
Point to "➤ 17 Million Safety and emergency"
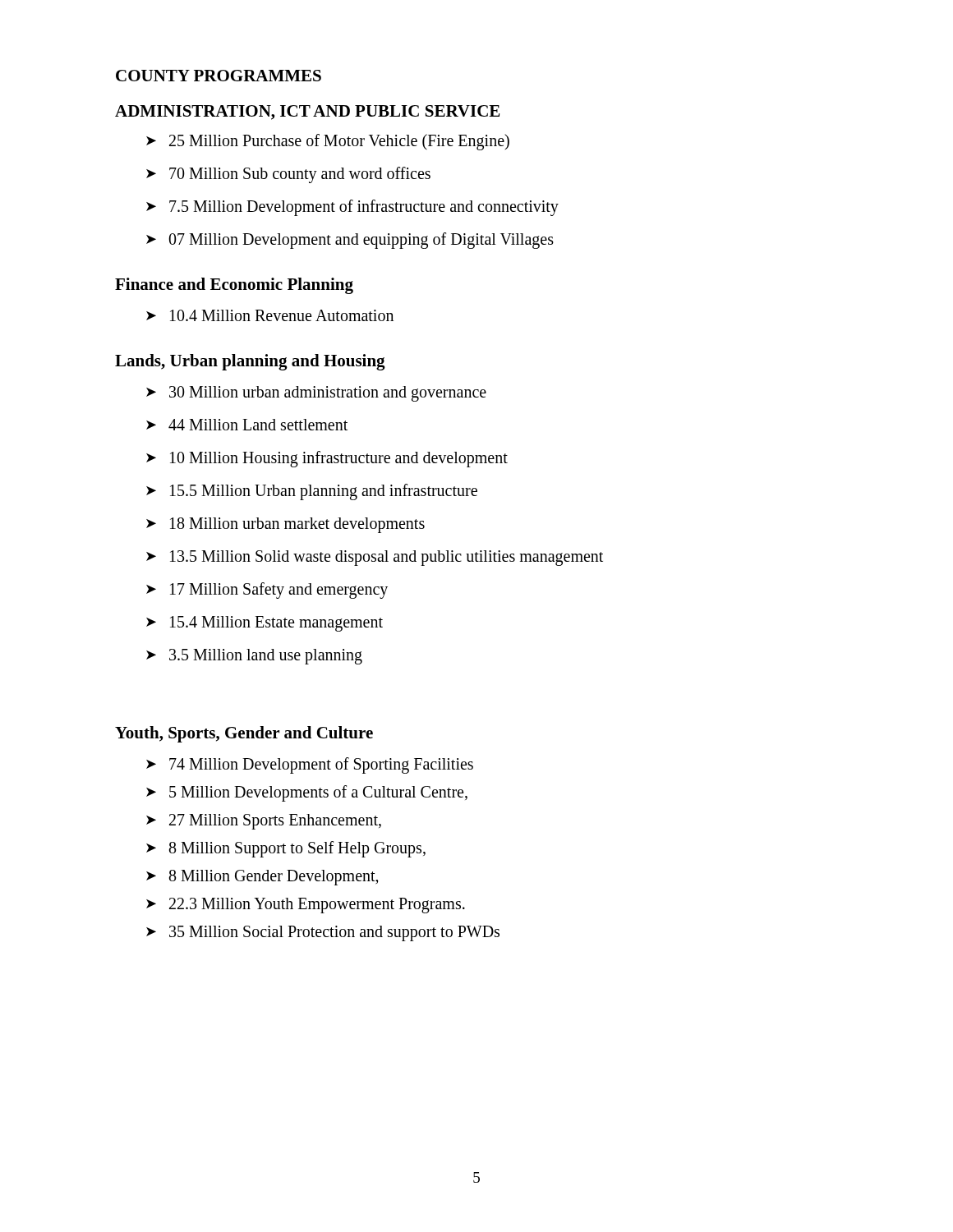click(x=267, y=591)
